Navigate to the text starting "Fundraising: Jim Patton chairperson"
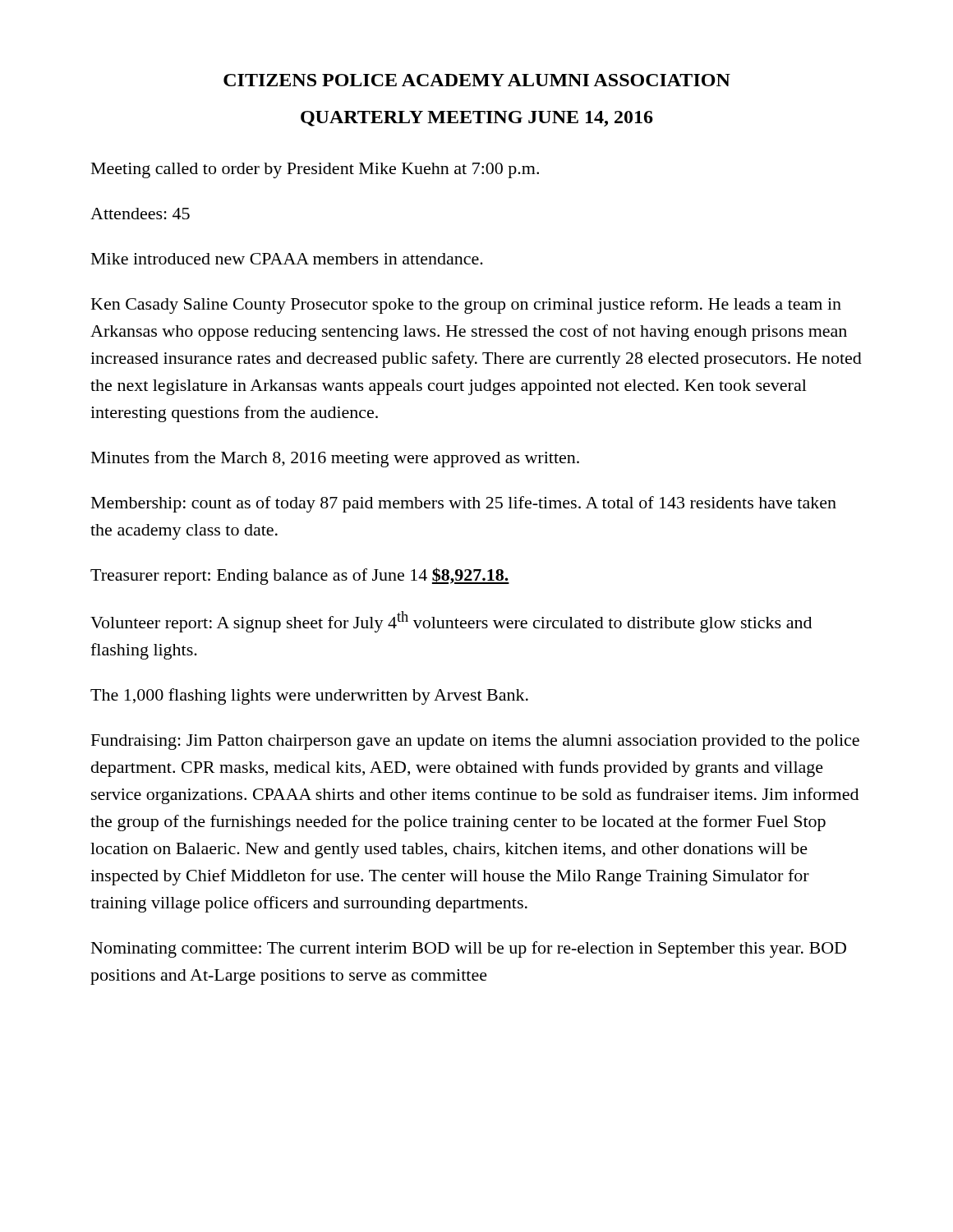 point(475,821)
